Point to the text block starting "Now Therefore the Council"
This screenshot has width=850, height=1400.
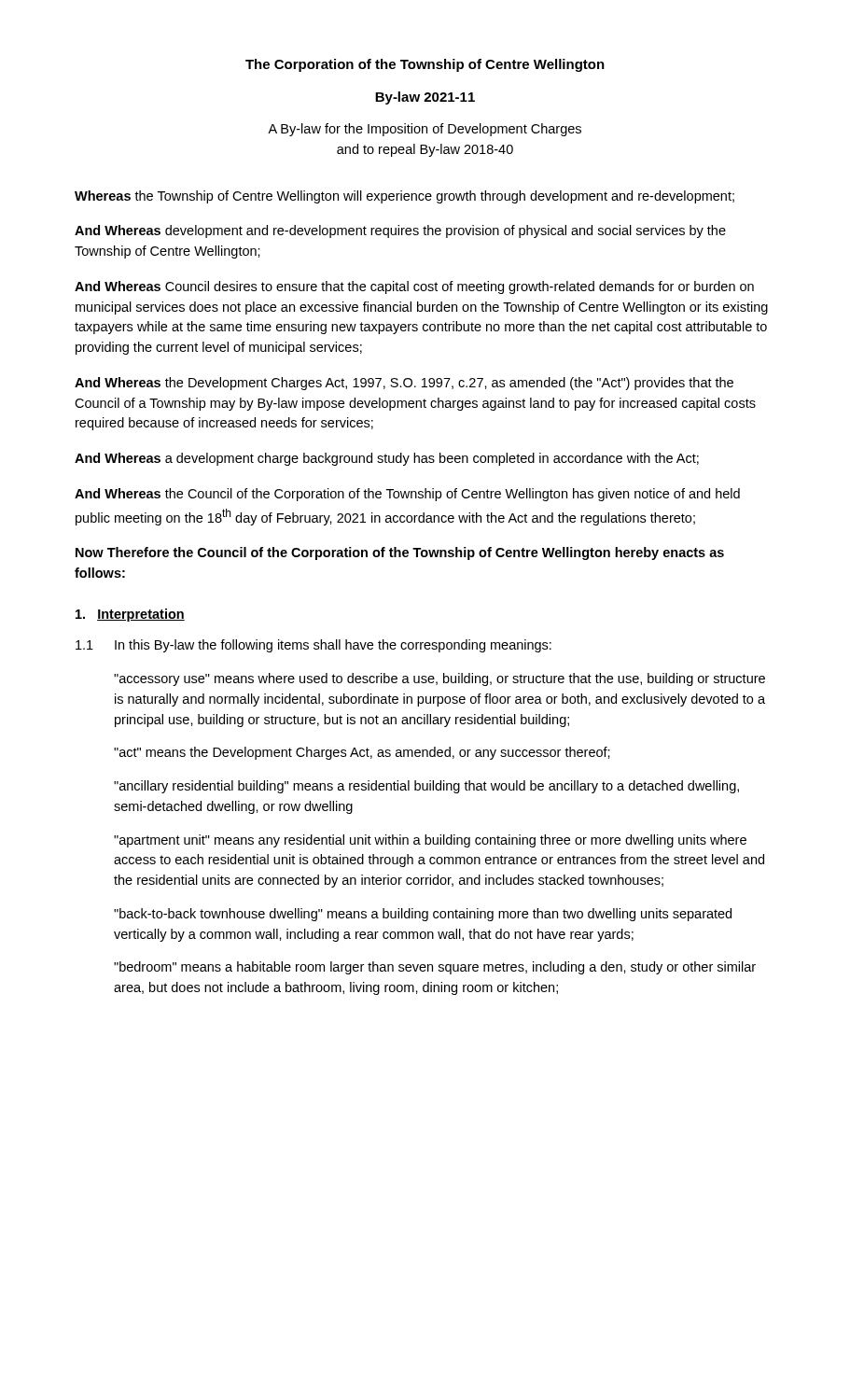400,563
